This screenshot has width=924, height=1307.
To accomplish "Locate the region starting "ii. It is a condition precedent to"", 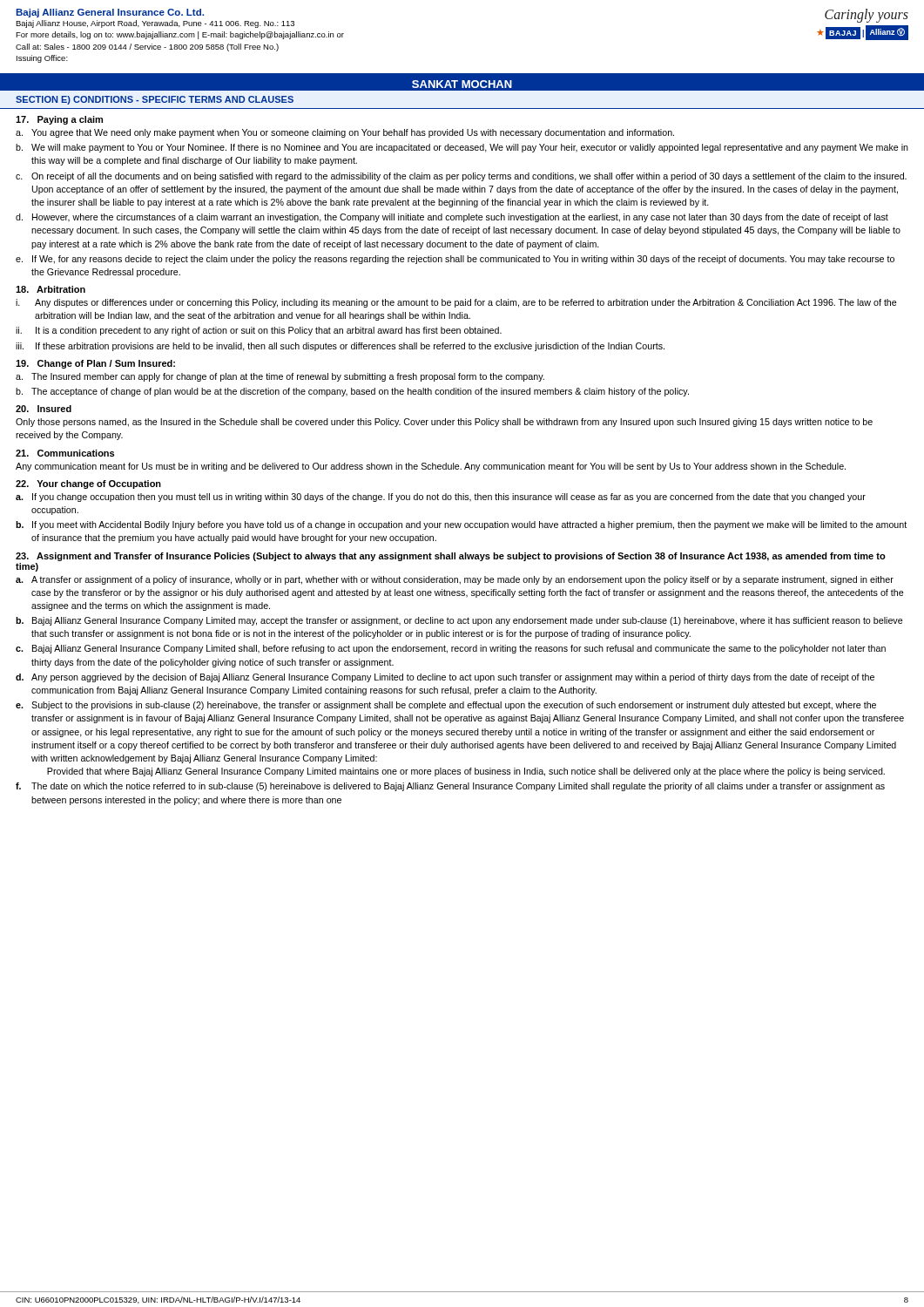I will [x=259, y=331].
